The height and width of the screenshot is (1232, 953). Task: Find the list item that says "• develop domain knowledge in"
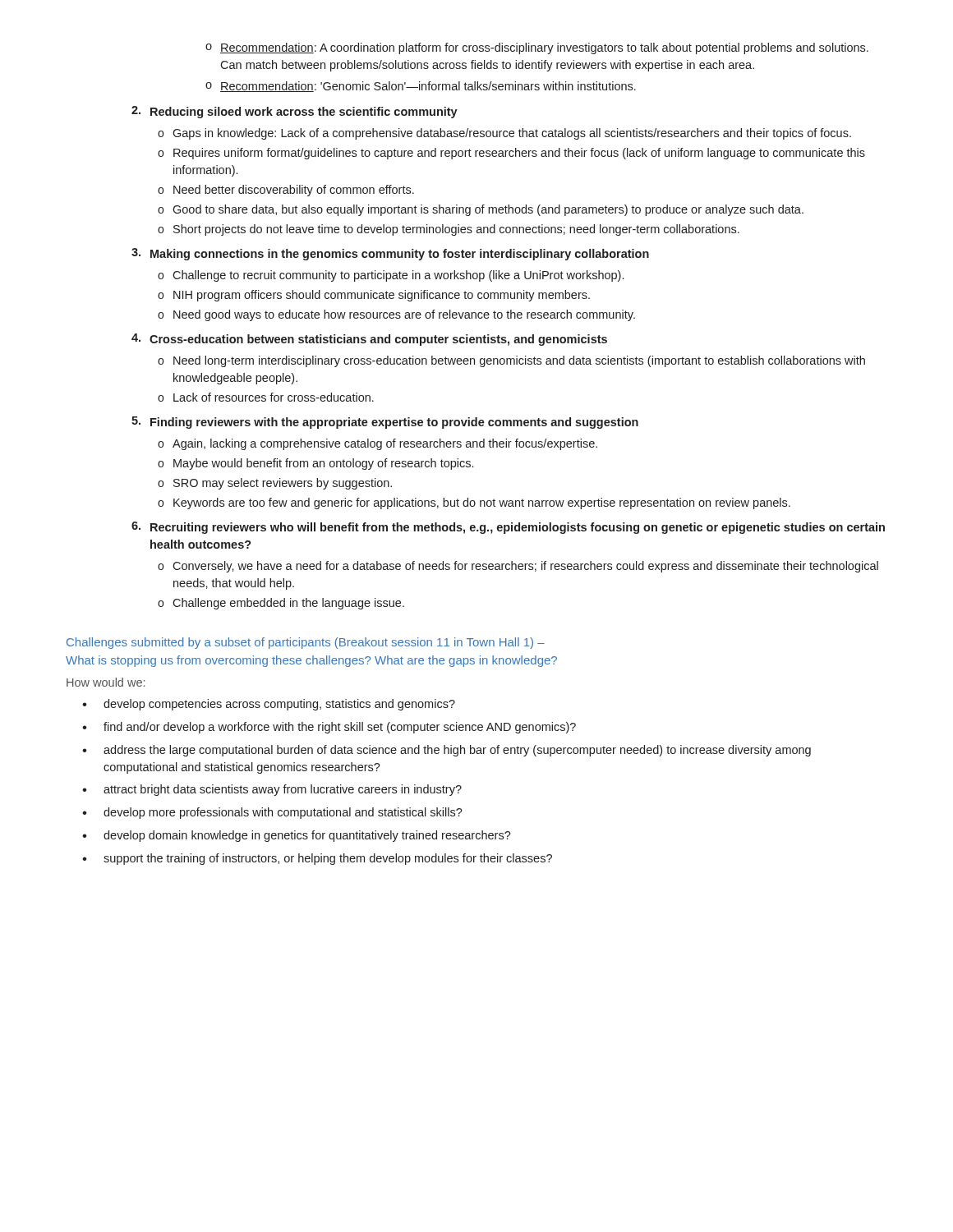tap(485, 836)
